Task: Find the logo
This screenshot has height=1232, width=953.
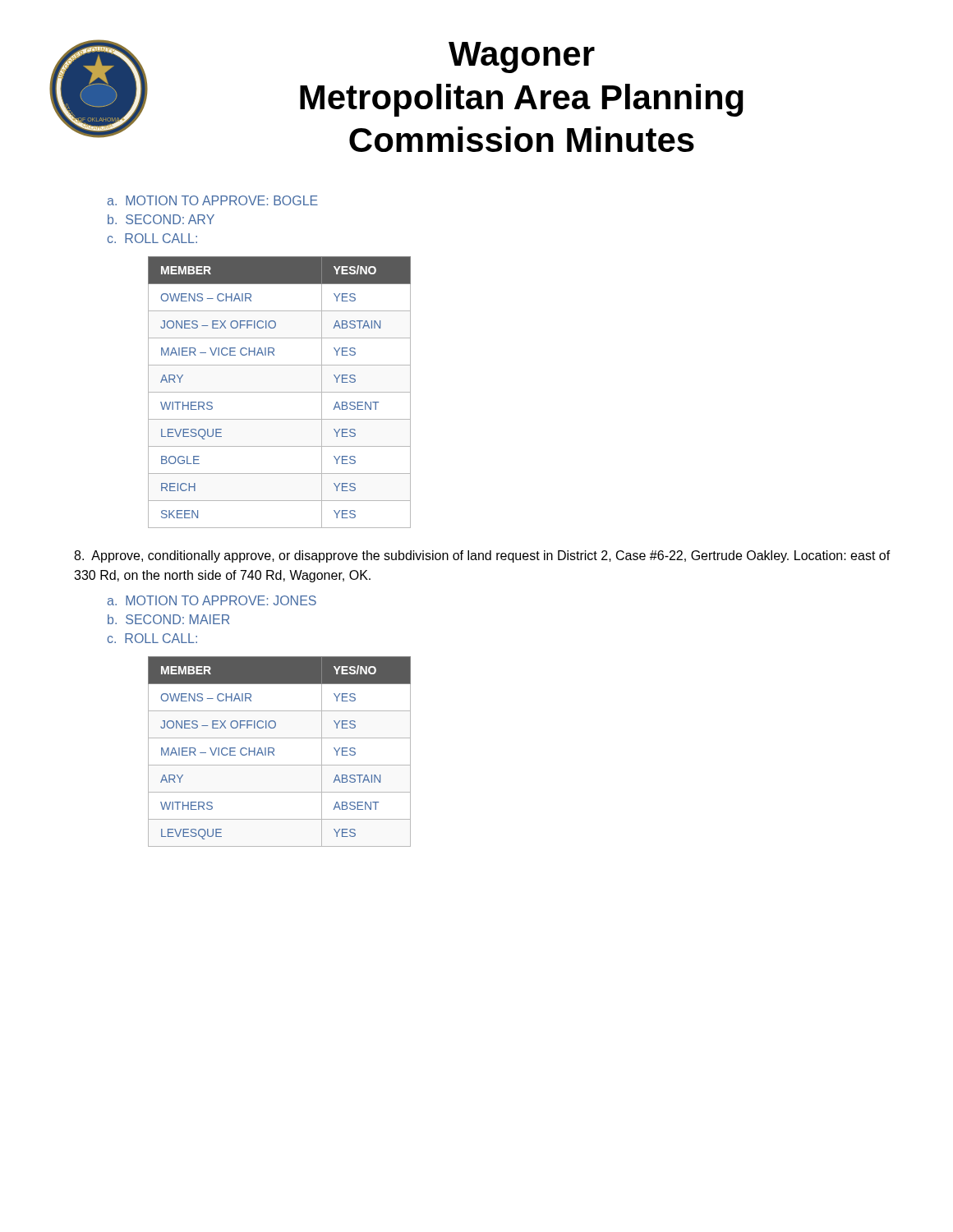Action: pyautogui.click(x=103, y=87)
